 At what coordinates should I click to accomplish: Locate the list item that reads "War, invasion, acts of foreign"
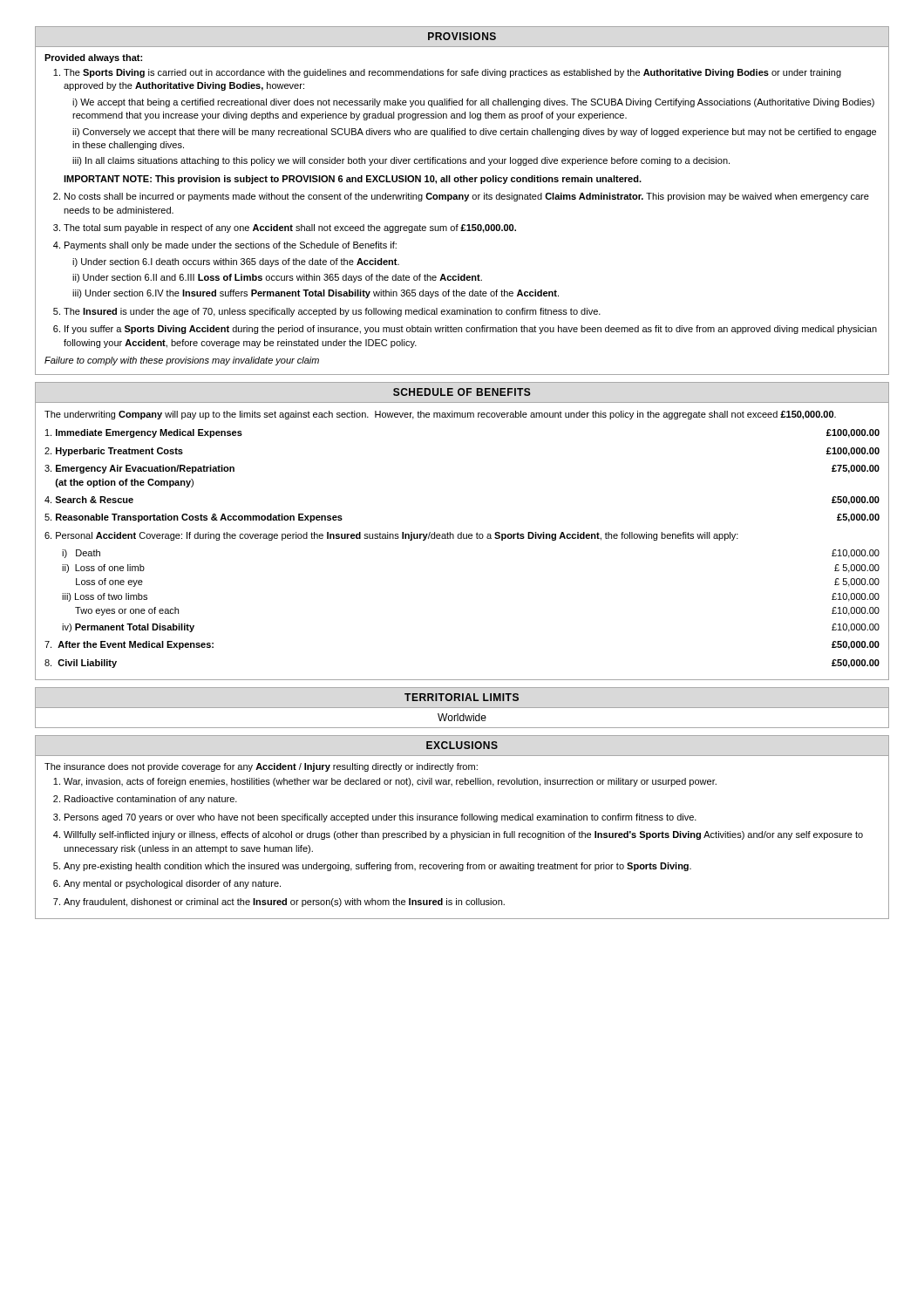[x=390, y=781]
